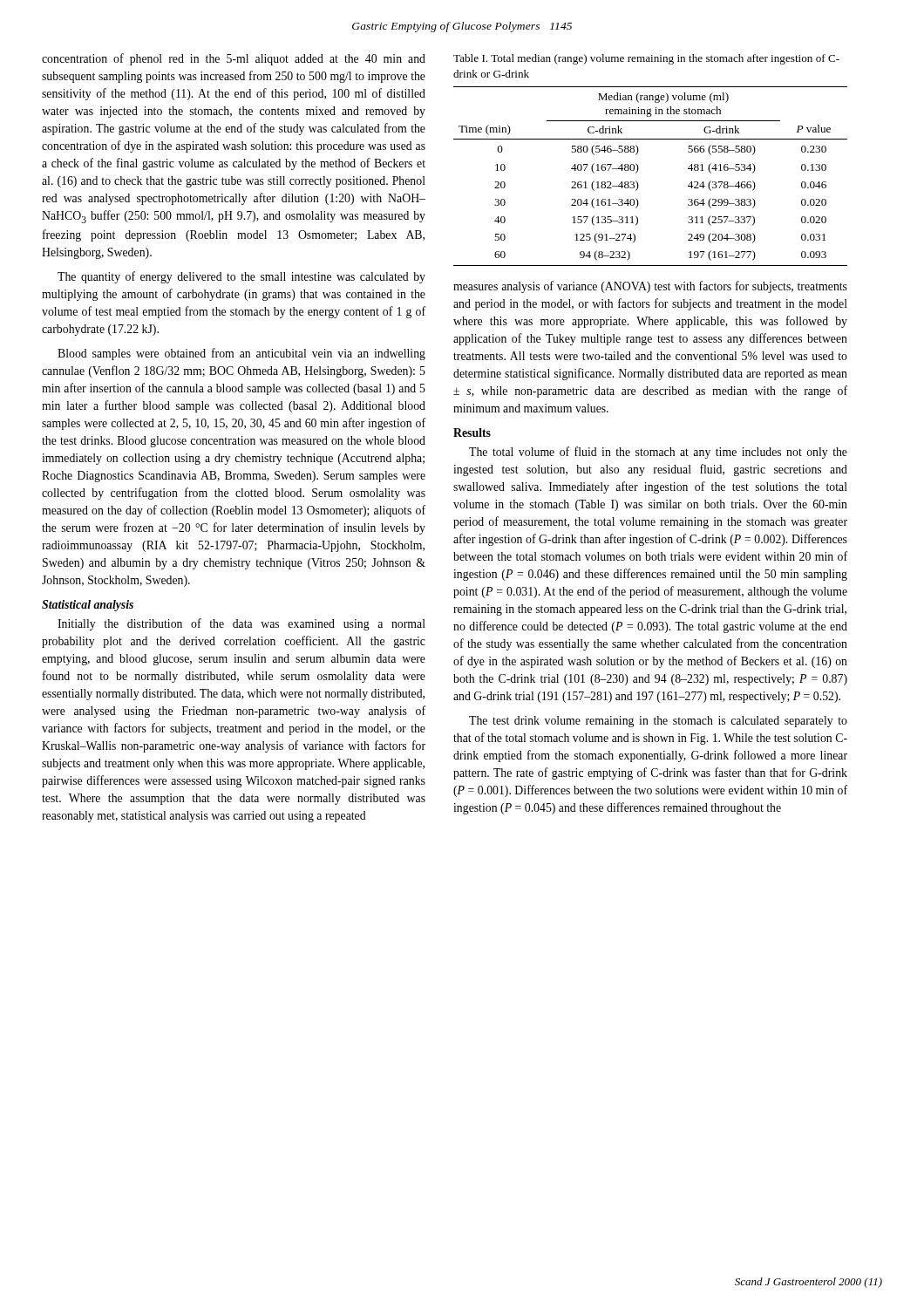Click on the table containing "364 (299–383)"
924x1308 pixels.
(x=650, y=176)
